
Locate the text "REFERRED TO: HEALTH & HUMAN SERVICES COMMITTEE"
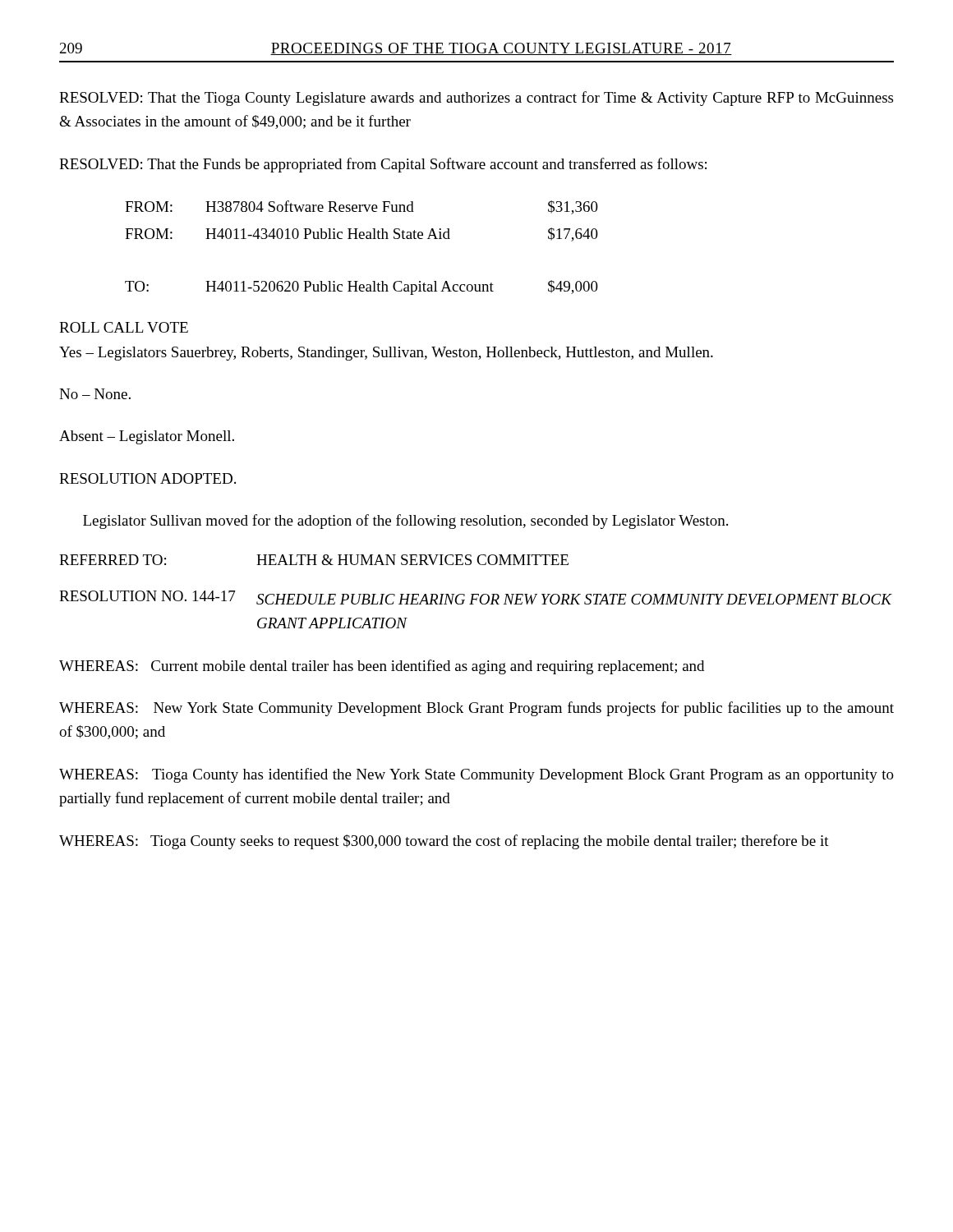point(476,560)
